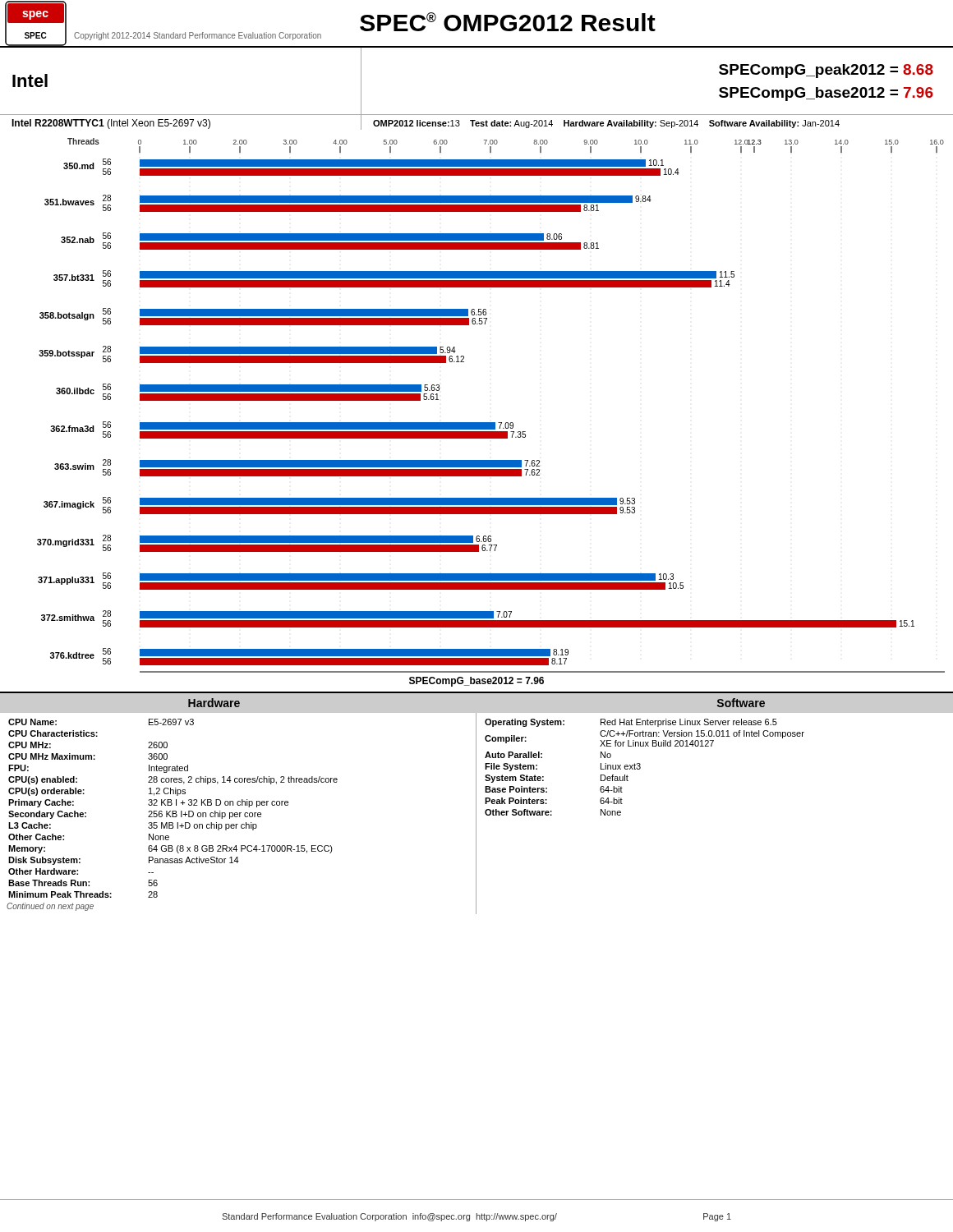
Task: Click on the table containing "64 GB (8 x"
Action: [x=238, y=814]
